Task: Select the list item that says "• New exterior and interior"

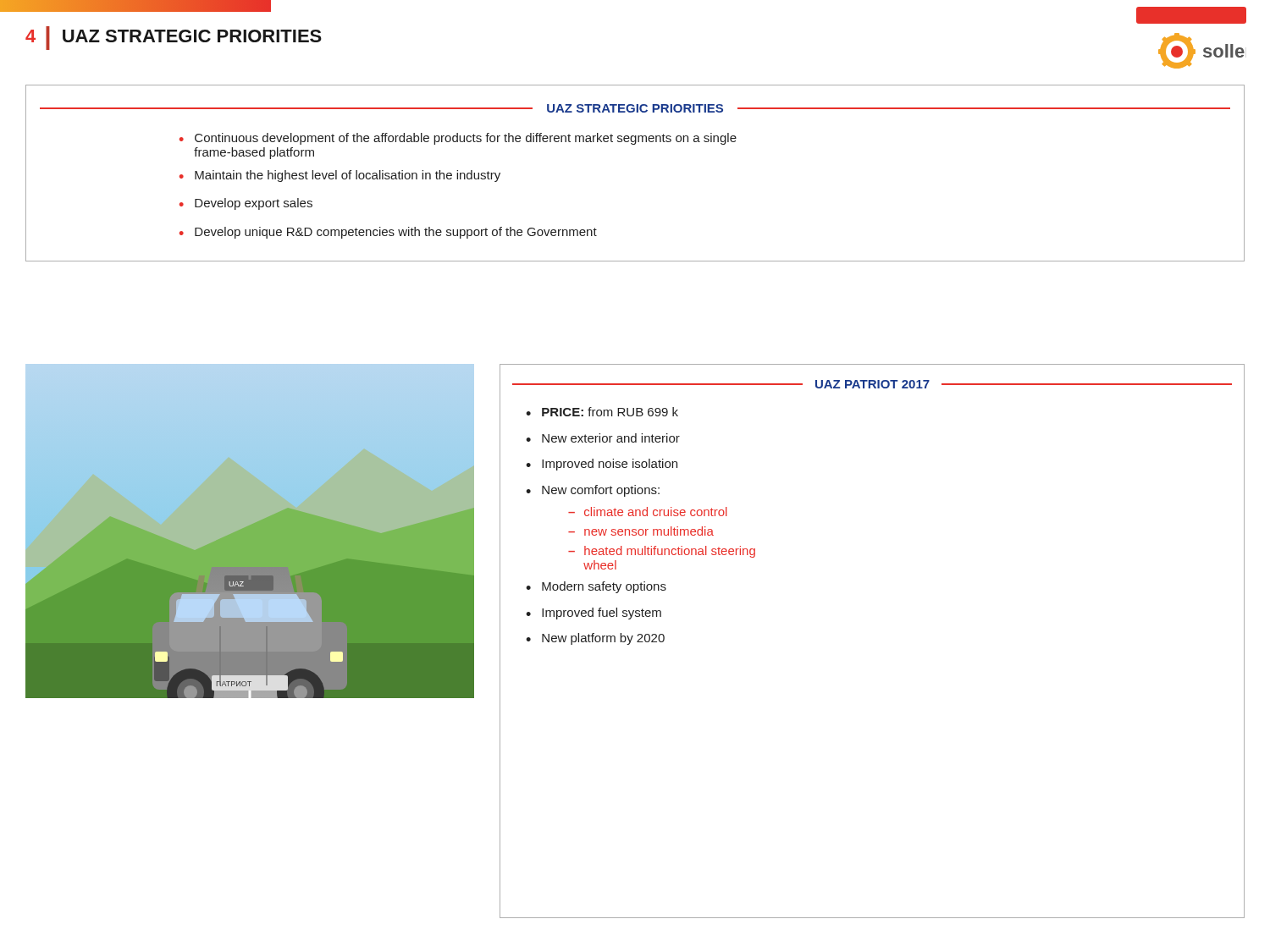Action: (603, 440)
